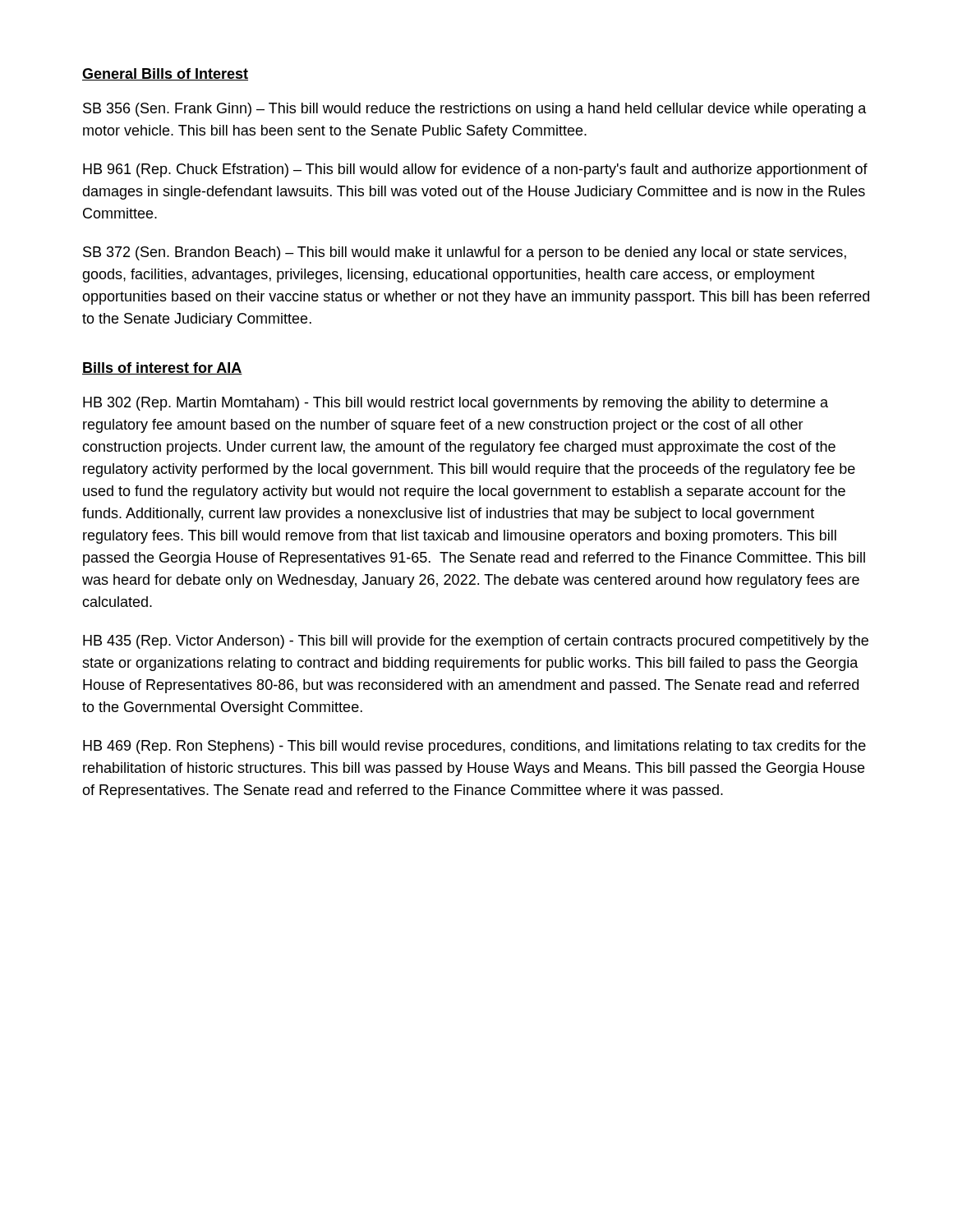
Task: Select the block starting "General Bills of Interest"
Action: click(165, 74)
